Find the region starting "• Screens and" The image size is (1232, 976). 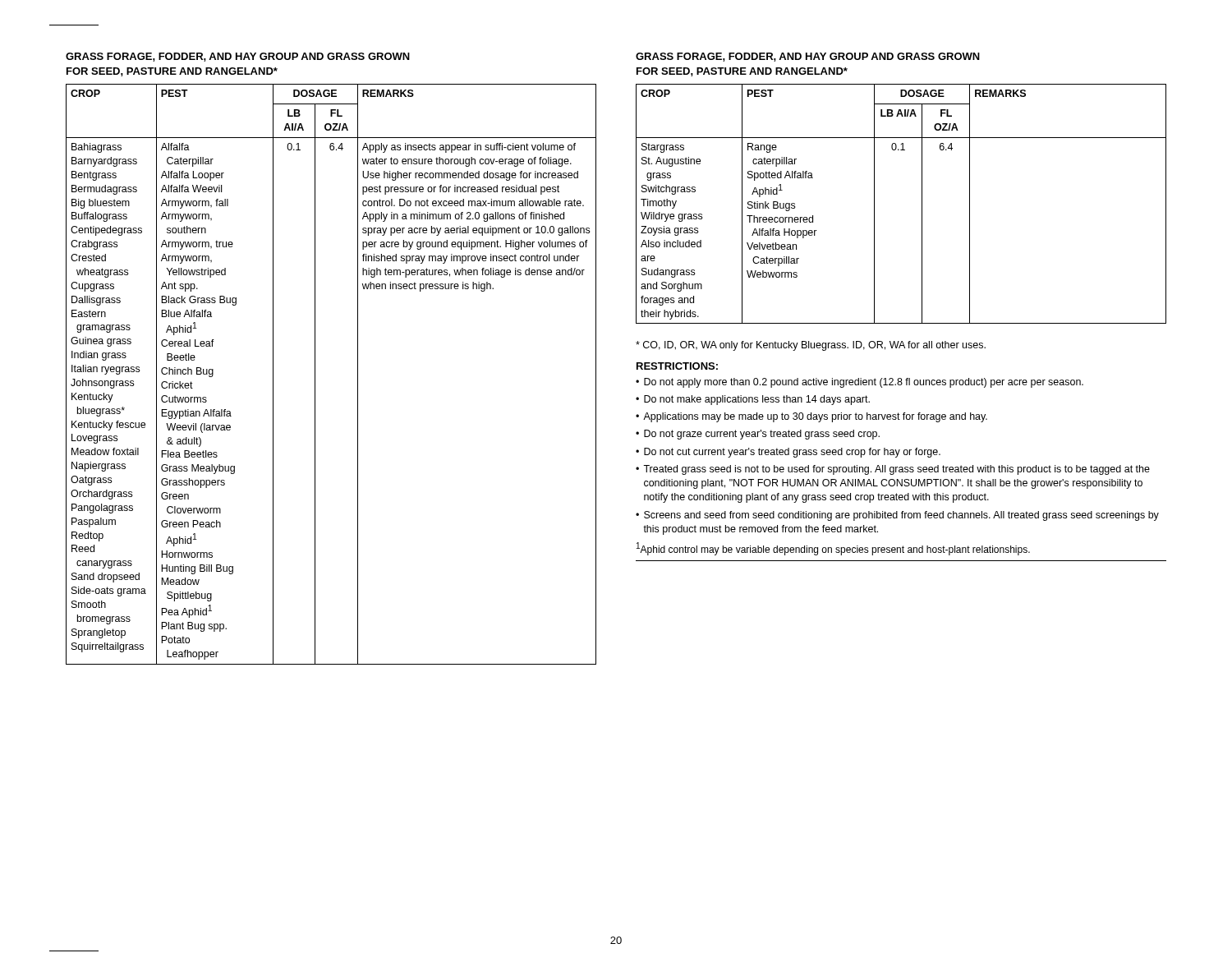[901, 522]
